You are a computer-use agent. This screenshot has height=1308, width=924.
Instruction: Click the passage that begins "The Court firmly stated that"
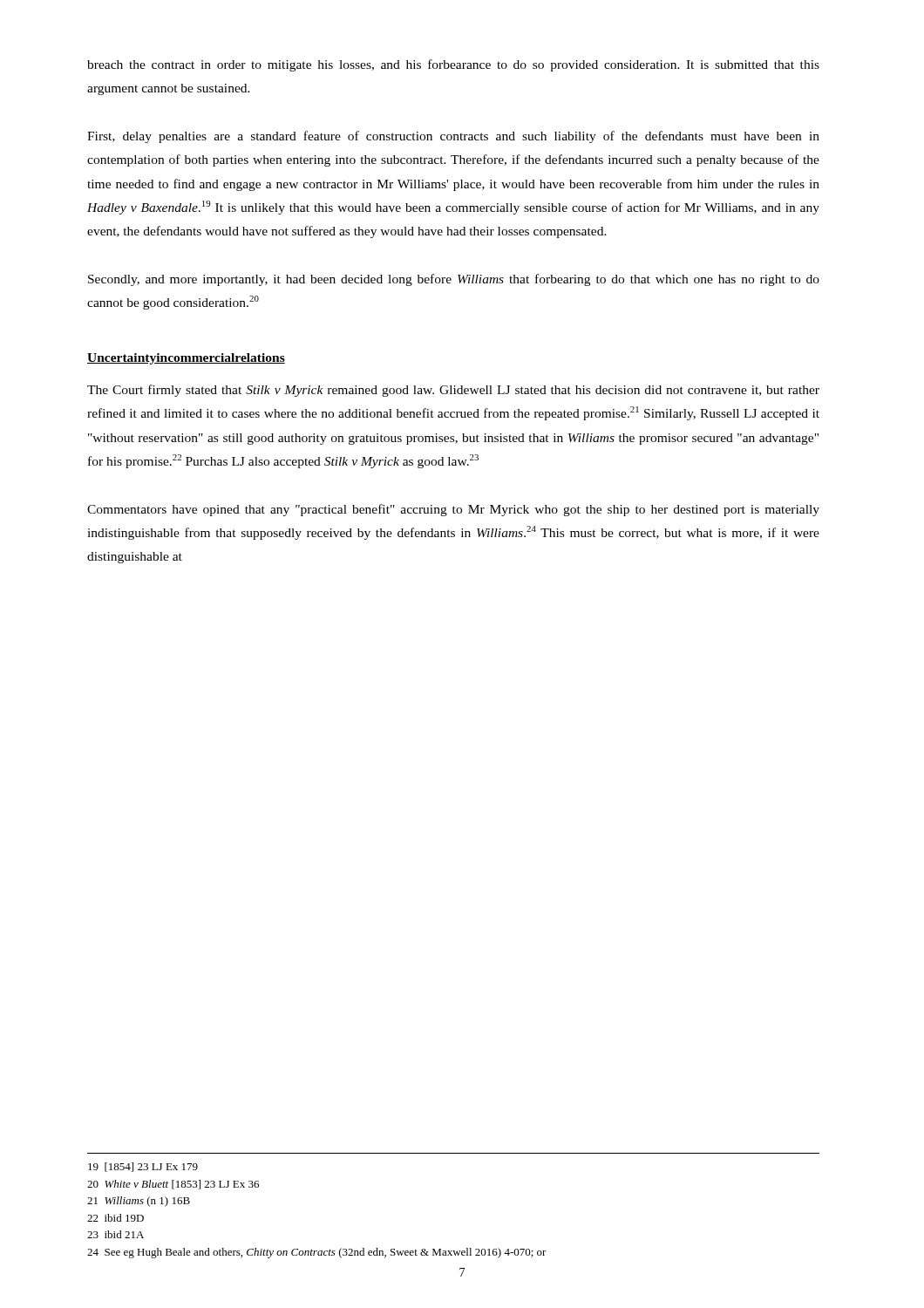pos(453,425)
